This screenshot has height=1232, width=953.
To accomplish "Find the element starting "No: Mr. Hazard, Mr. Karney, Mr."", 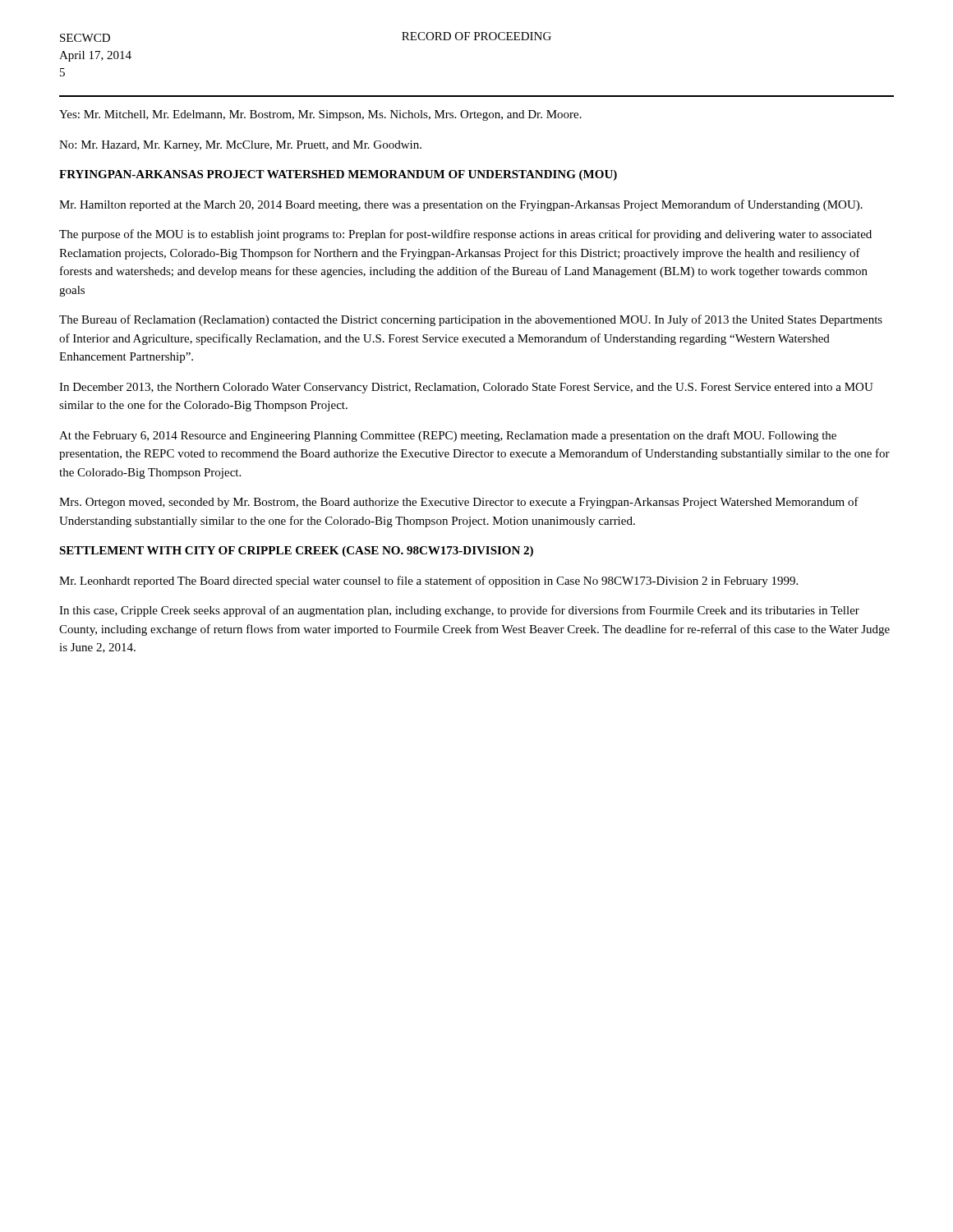I will tap(240, 146).
